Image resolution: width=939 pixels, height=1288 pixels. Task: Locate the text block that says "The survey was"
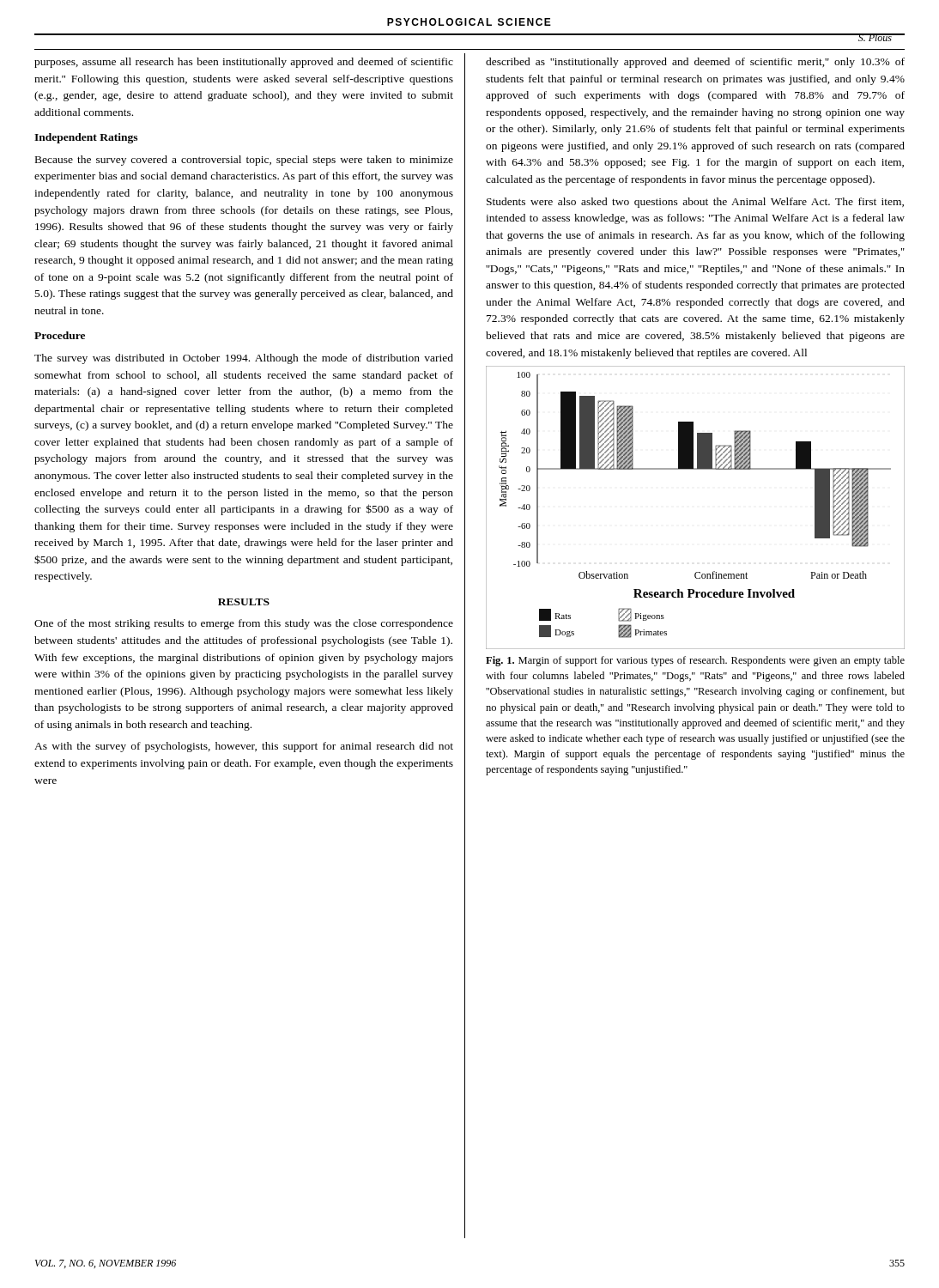244,467
